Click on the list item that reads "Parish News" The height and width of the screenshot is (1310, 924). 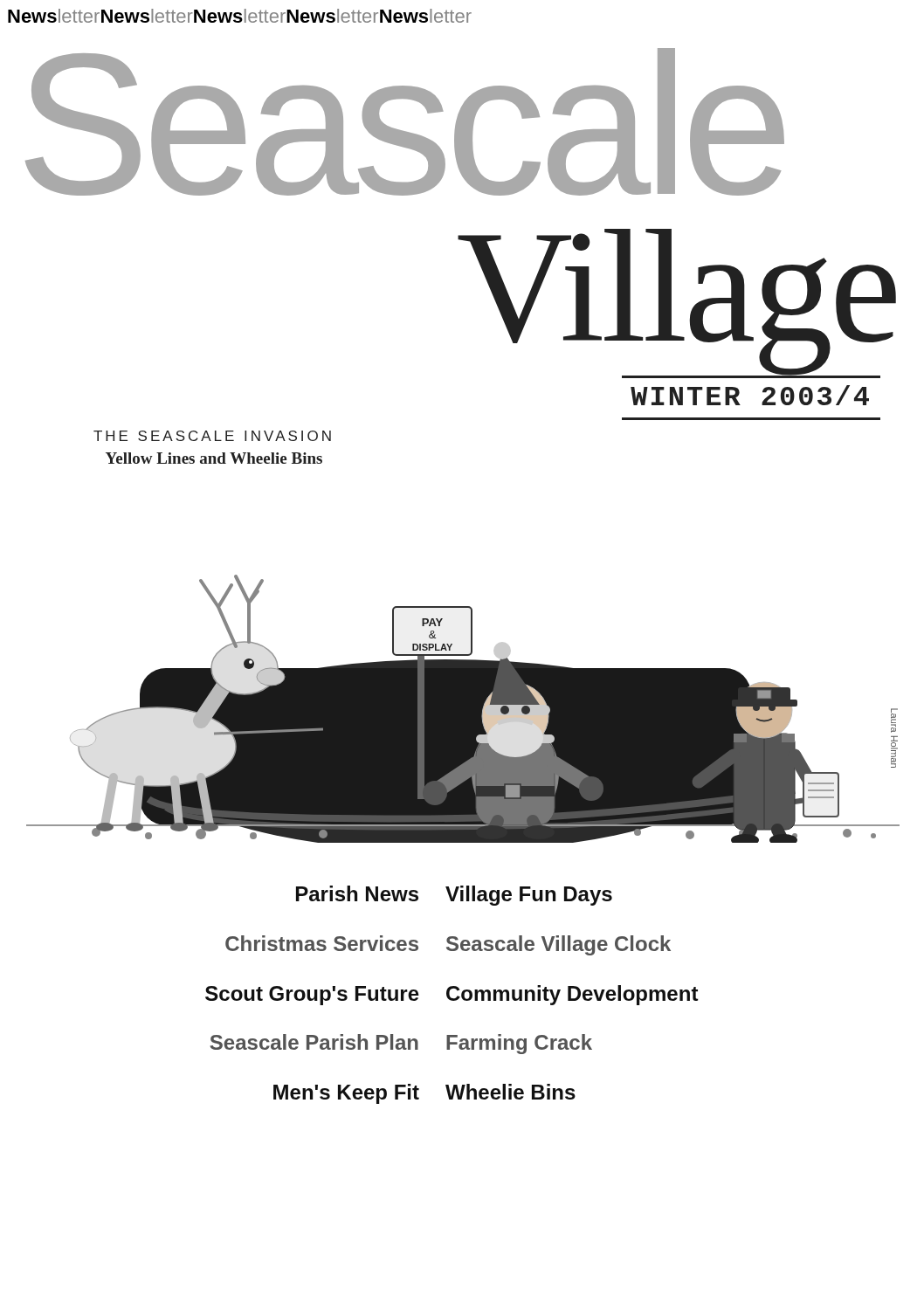357,894
